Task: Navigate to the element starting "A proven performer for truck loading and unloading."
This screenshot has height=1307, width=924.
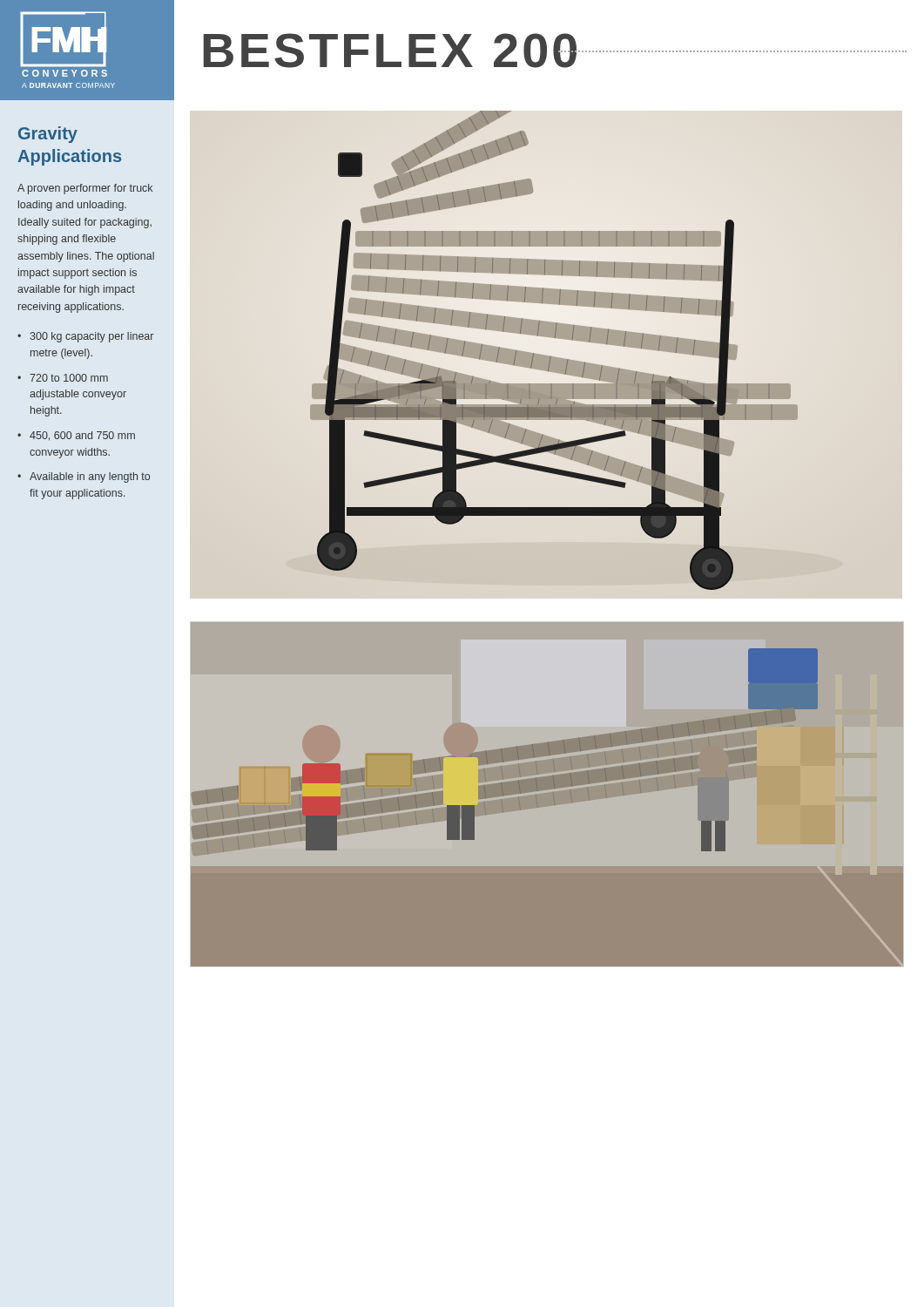Action: point(86,247)
